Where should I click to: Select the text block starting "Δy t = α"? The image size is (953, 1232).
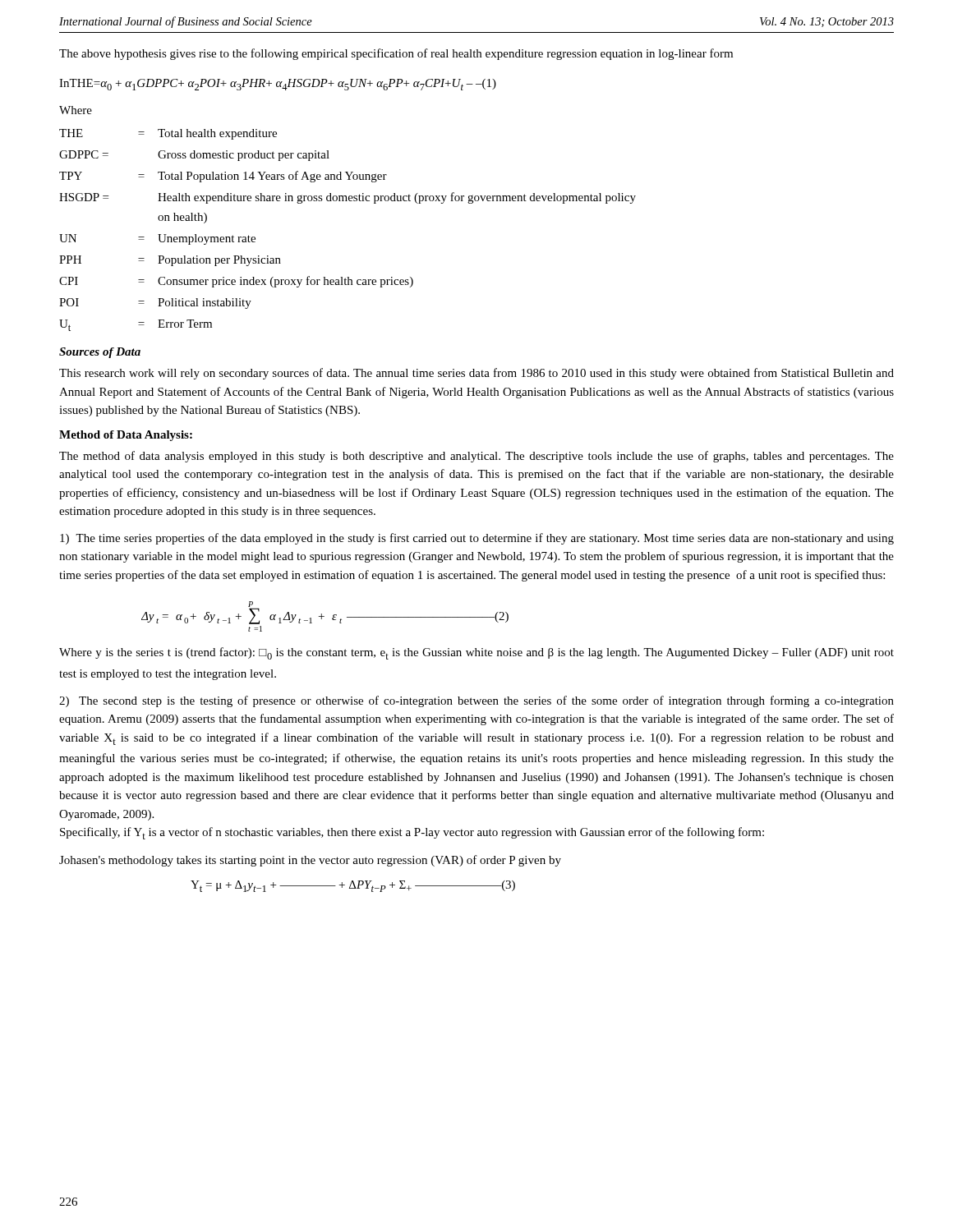(x=330, y=614)
